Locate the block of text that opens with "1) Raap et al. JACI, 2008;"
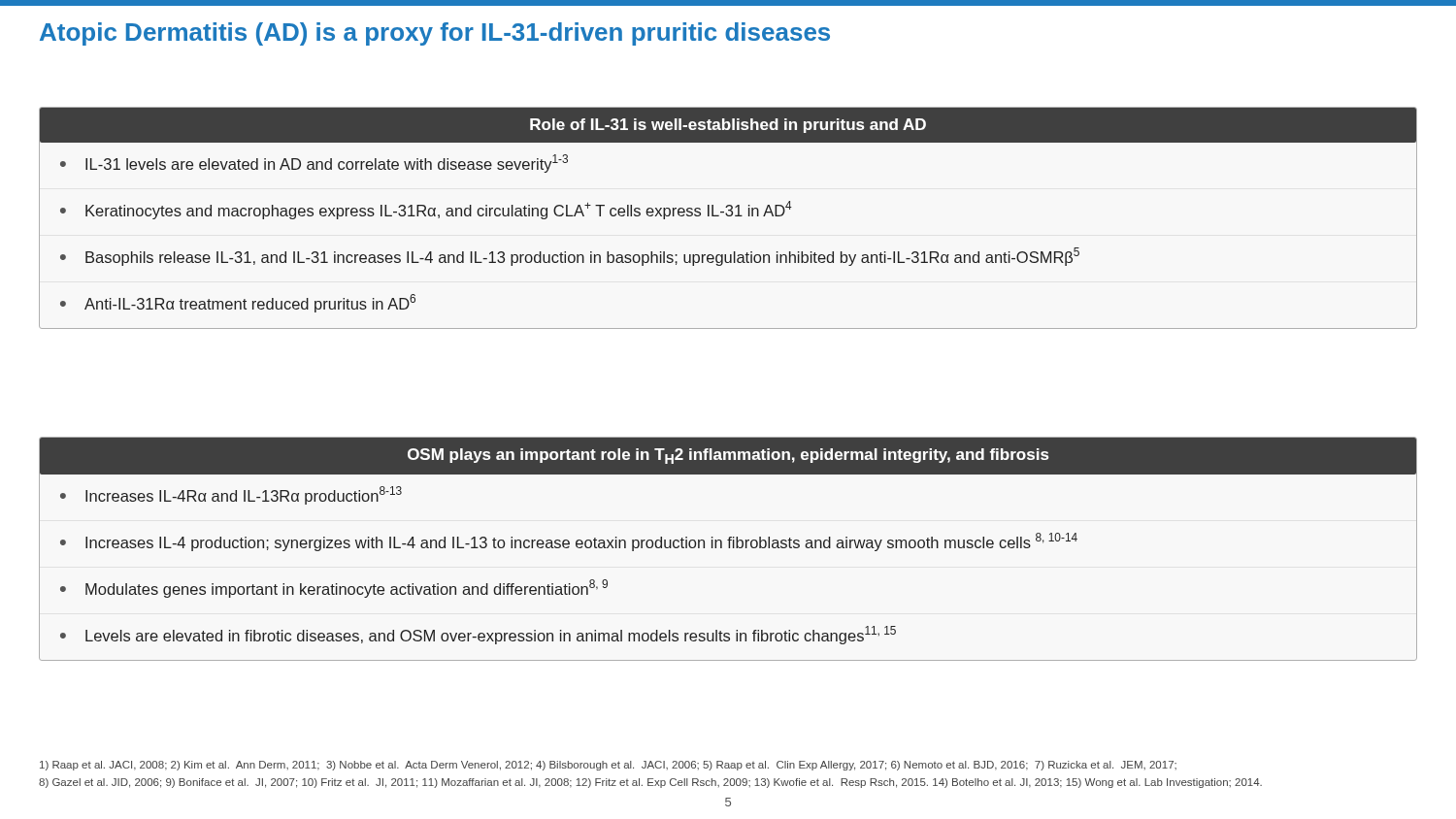 point(651,774)
